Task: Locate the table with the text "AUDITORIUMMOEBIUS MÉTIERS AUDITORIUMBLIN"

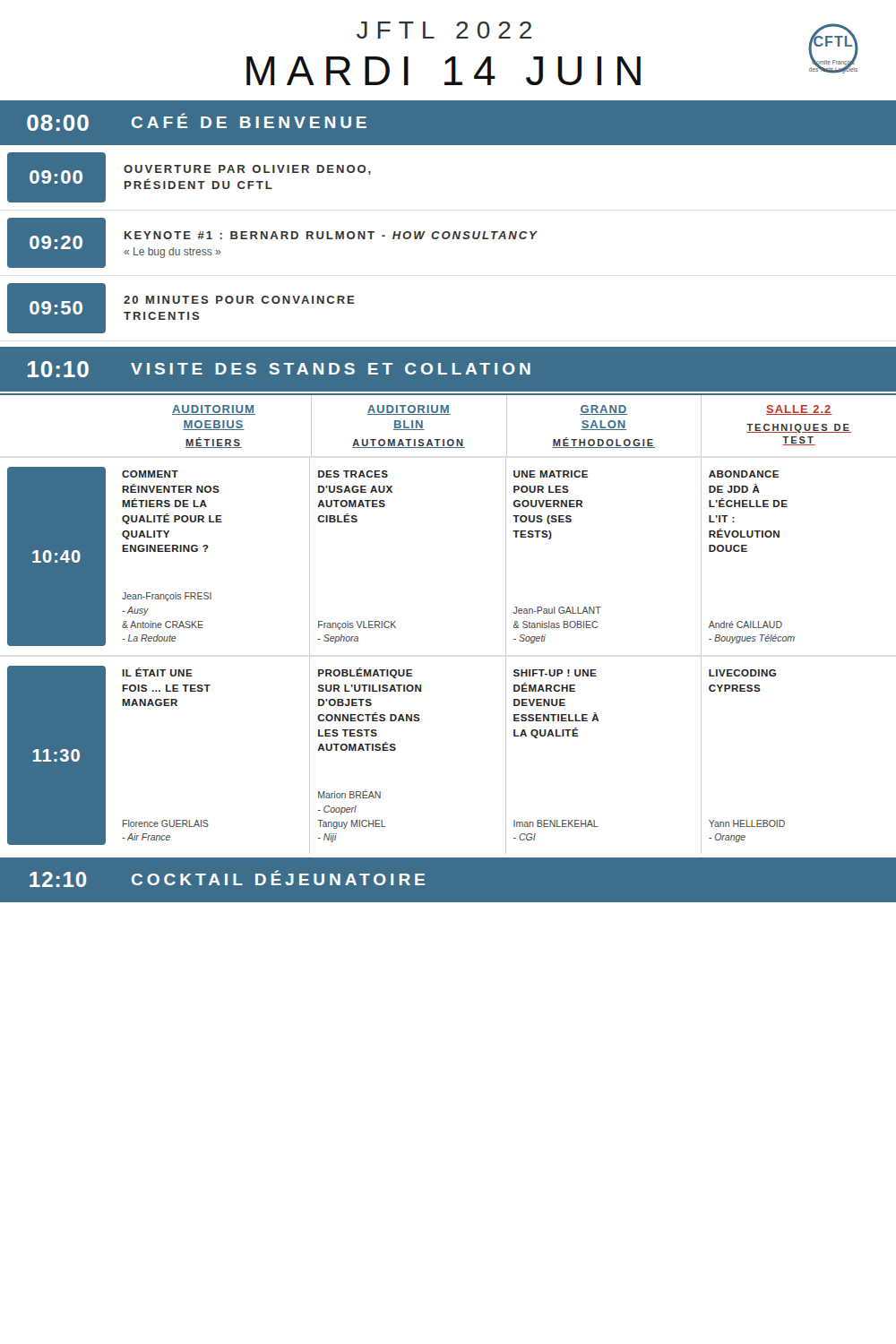Action: click(448, 425)
